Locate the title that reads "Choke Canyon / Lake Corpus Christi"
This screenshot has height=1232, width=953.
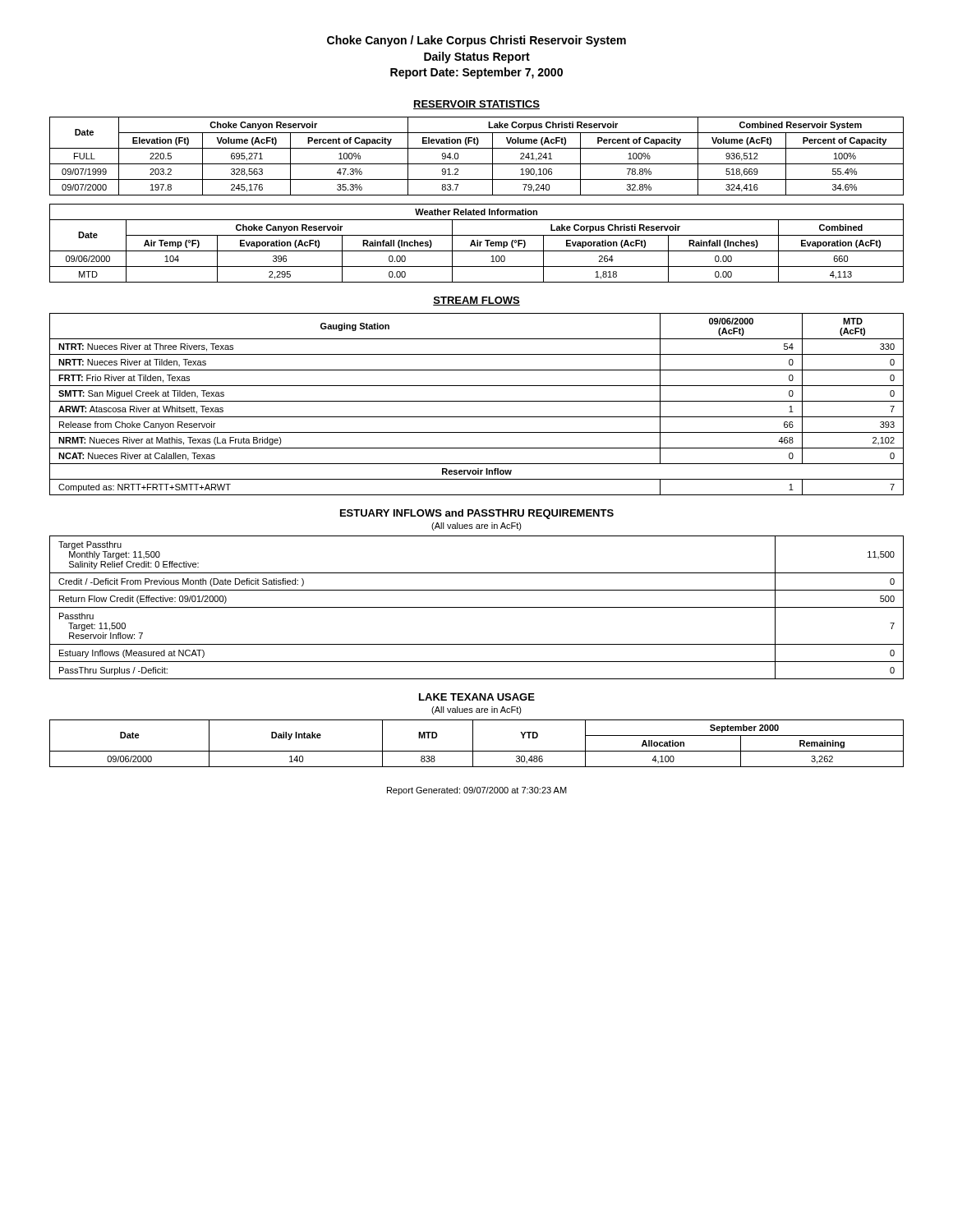[476, 57]
